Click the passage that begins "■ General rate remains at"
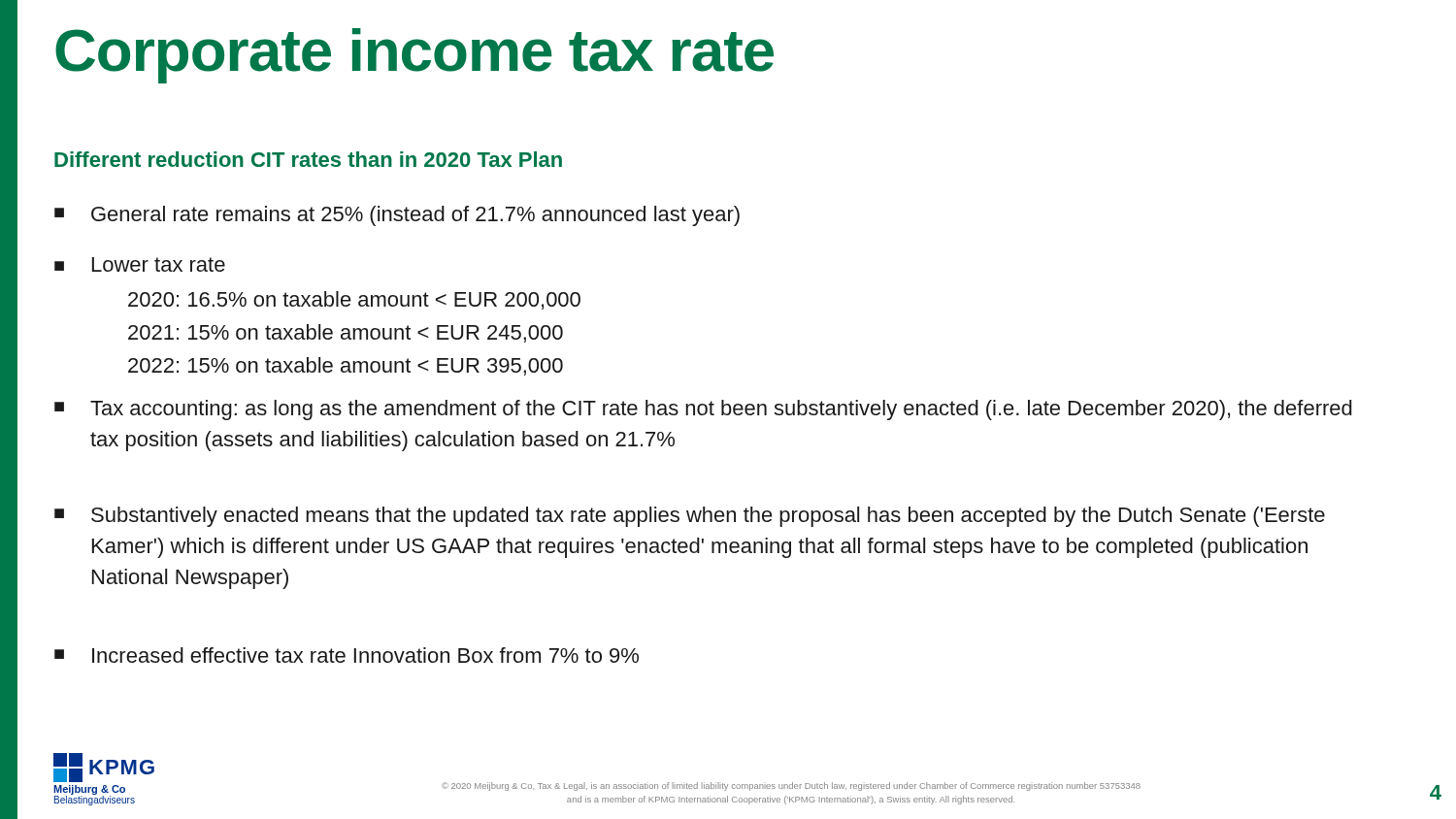This screenshot has height=819, width=1456. pos(709,214)
